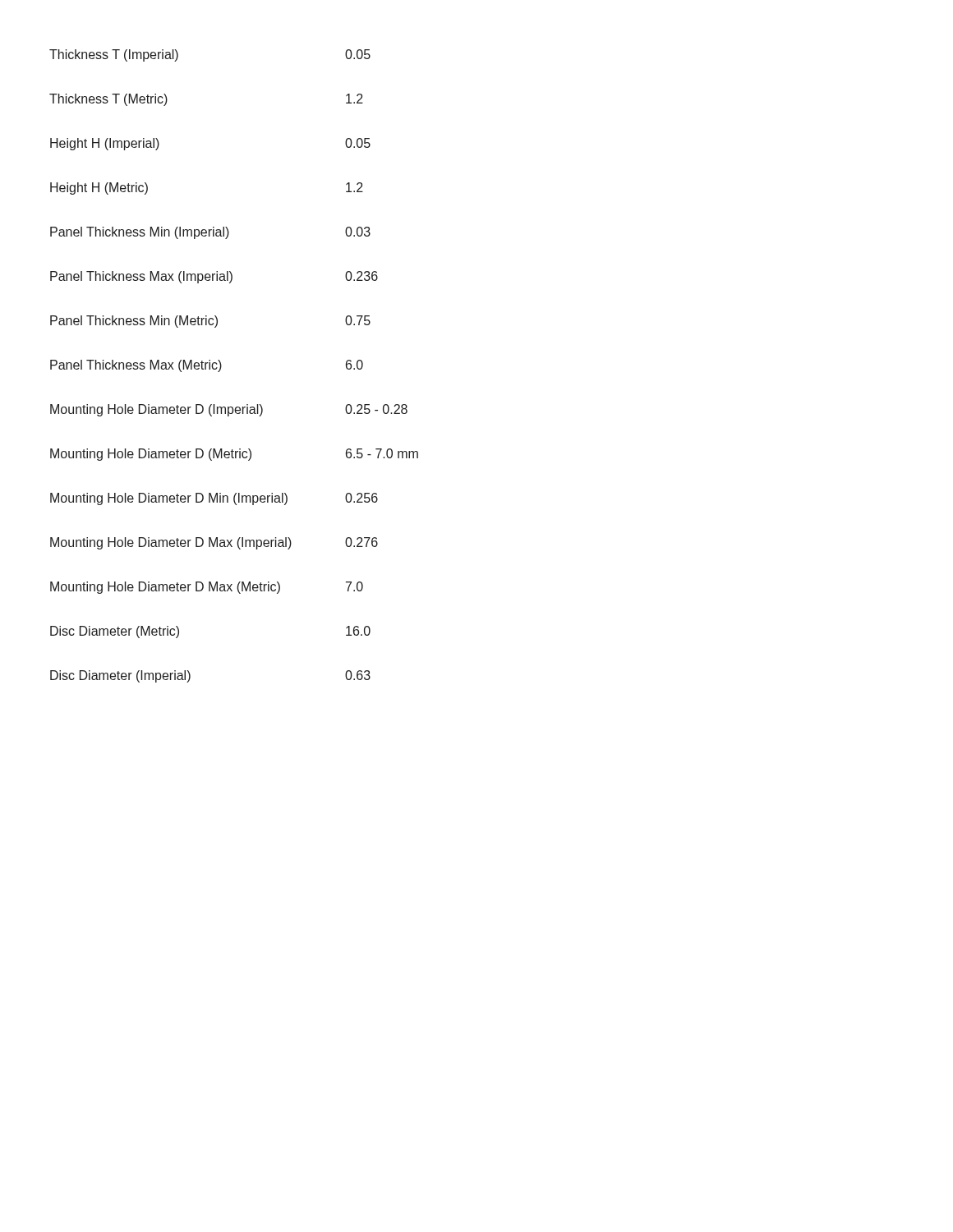
Task: Navigate to the element starting "Height H (Imperial)"
Action: (104, 143)
